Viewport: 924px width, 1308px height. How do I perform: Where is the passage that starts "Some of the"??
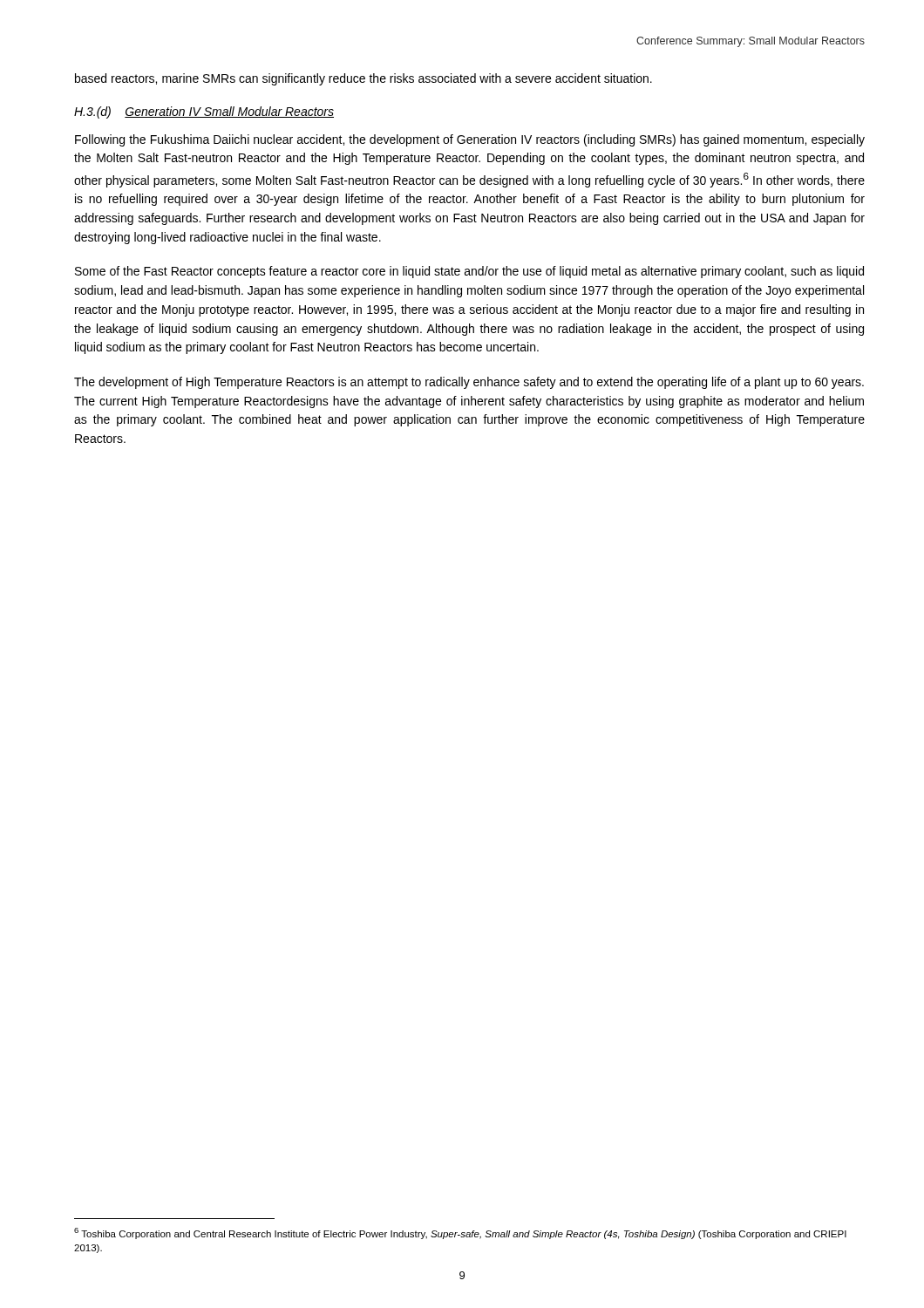tap(469, 309)
